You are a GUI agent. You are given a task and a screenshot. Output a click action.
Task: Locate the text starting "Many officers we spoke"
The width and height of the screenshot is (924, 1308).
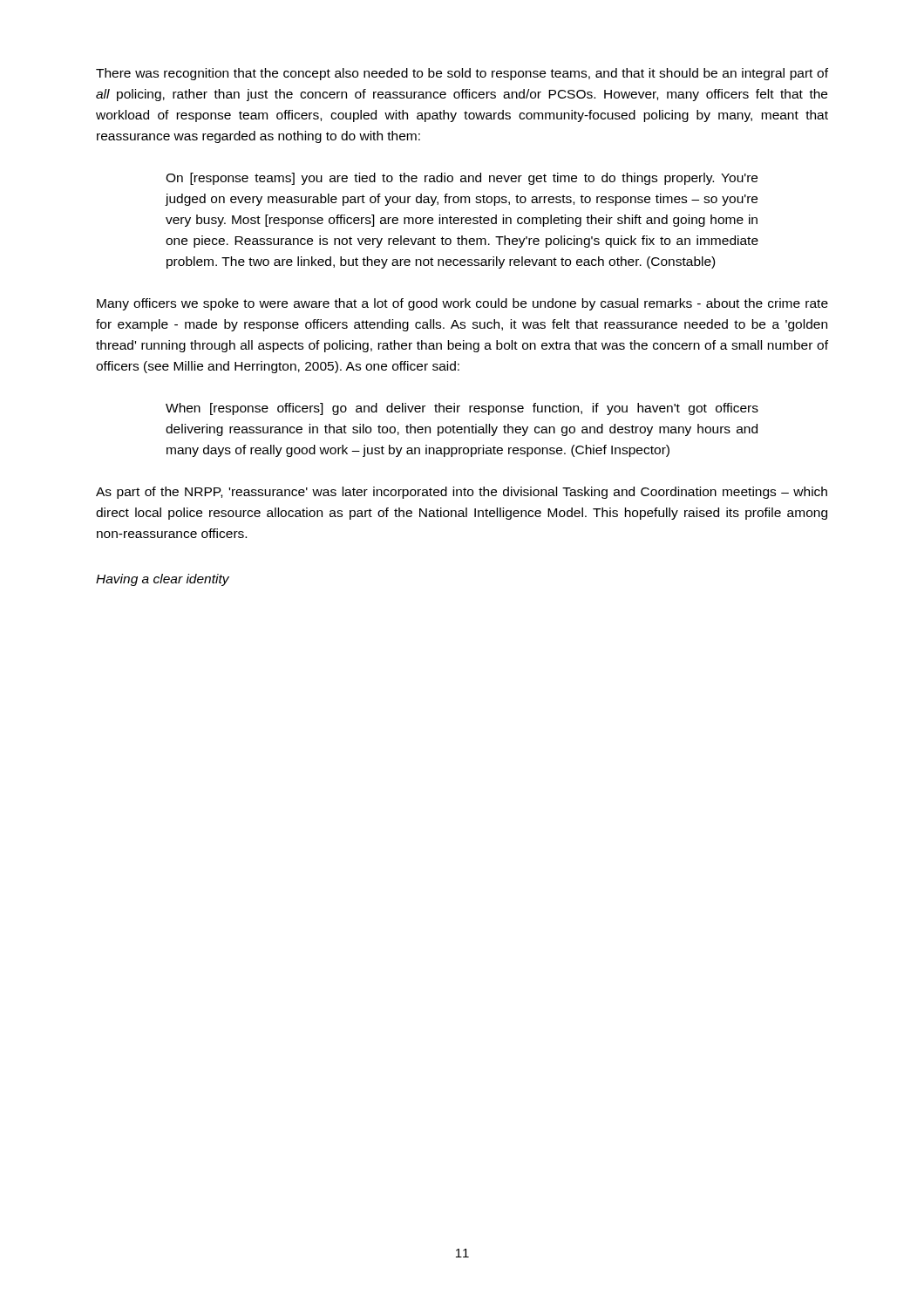point(462,335)
